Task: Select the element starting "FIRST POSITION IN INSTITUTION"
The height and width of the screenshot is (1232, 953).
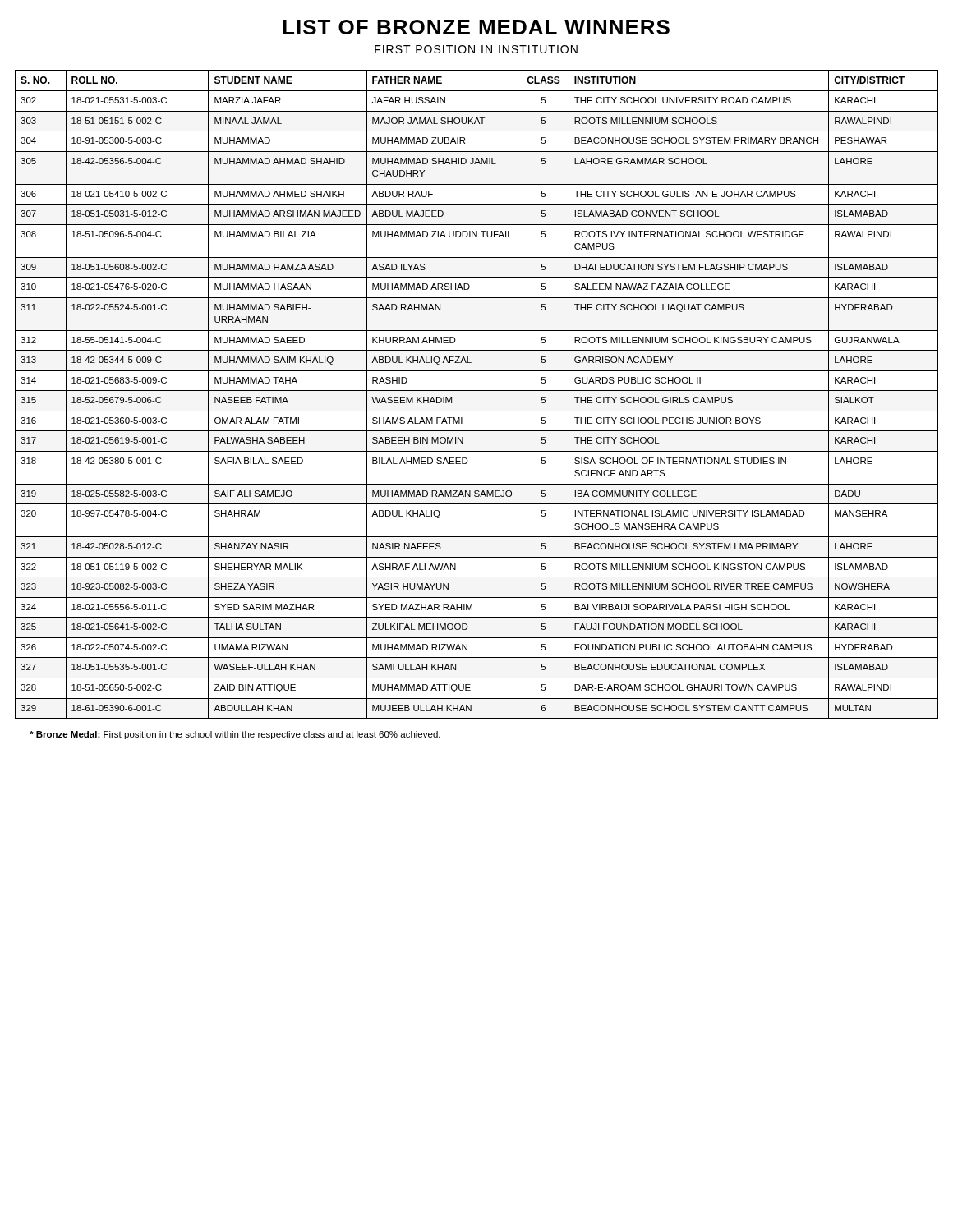Action: [476, 49]
